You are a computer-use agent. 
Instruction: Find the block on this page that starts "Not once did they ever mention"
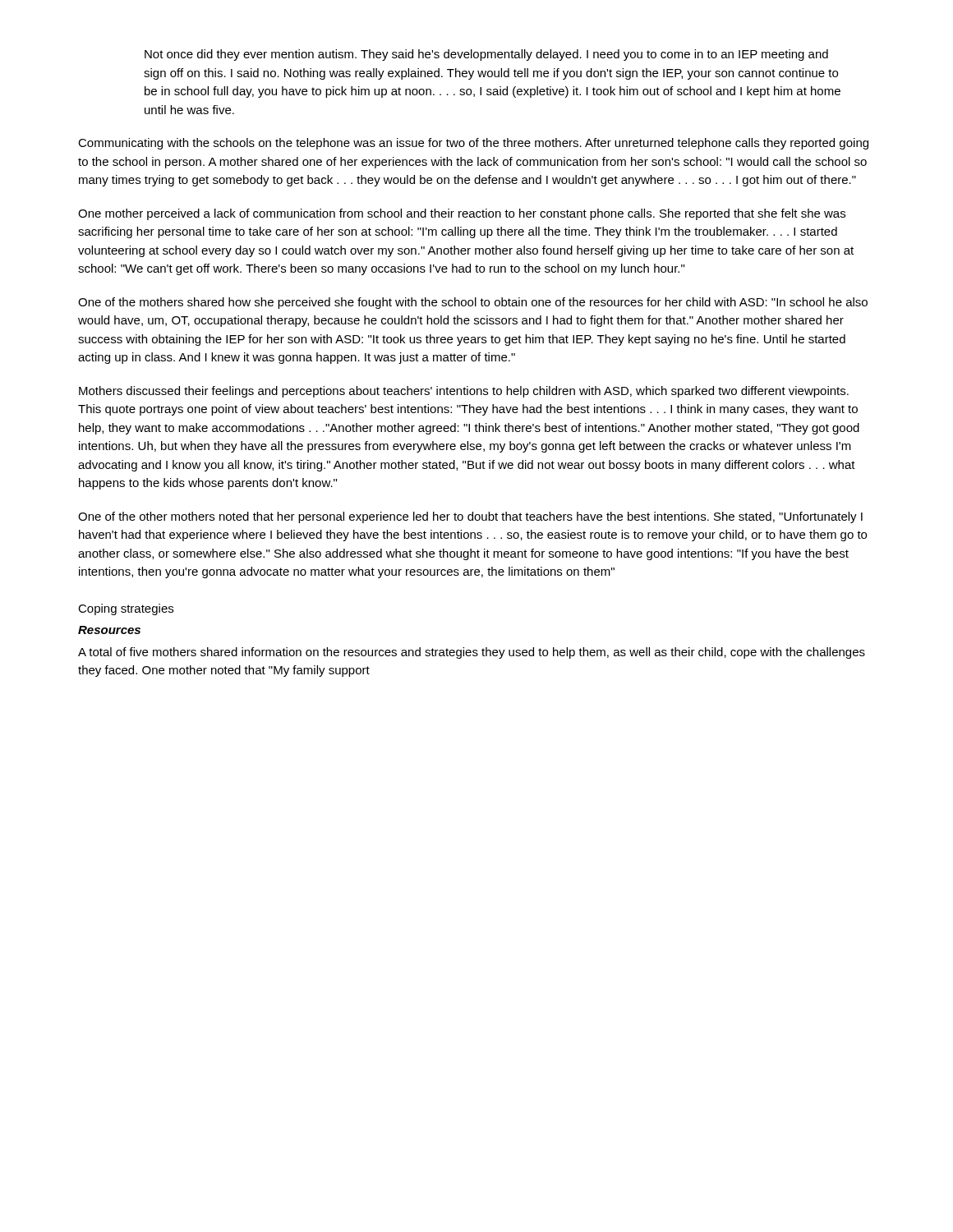(492, 81)
